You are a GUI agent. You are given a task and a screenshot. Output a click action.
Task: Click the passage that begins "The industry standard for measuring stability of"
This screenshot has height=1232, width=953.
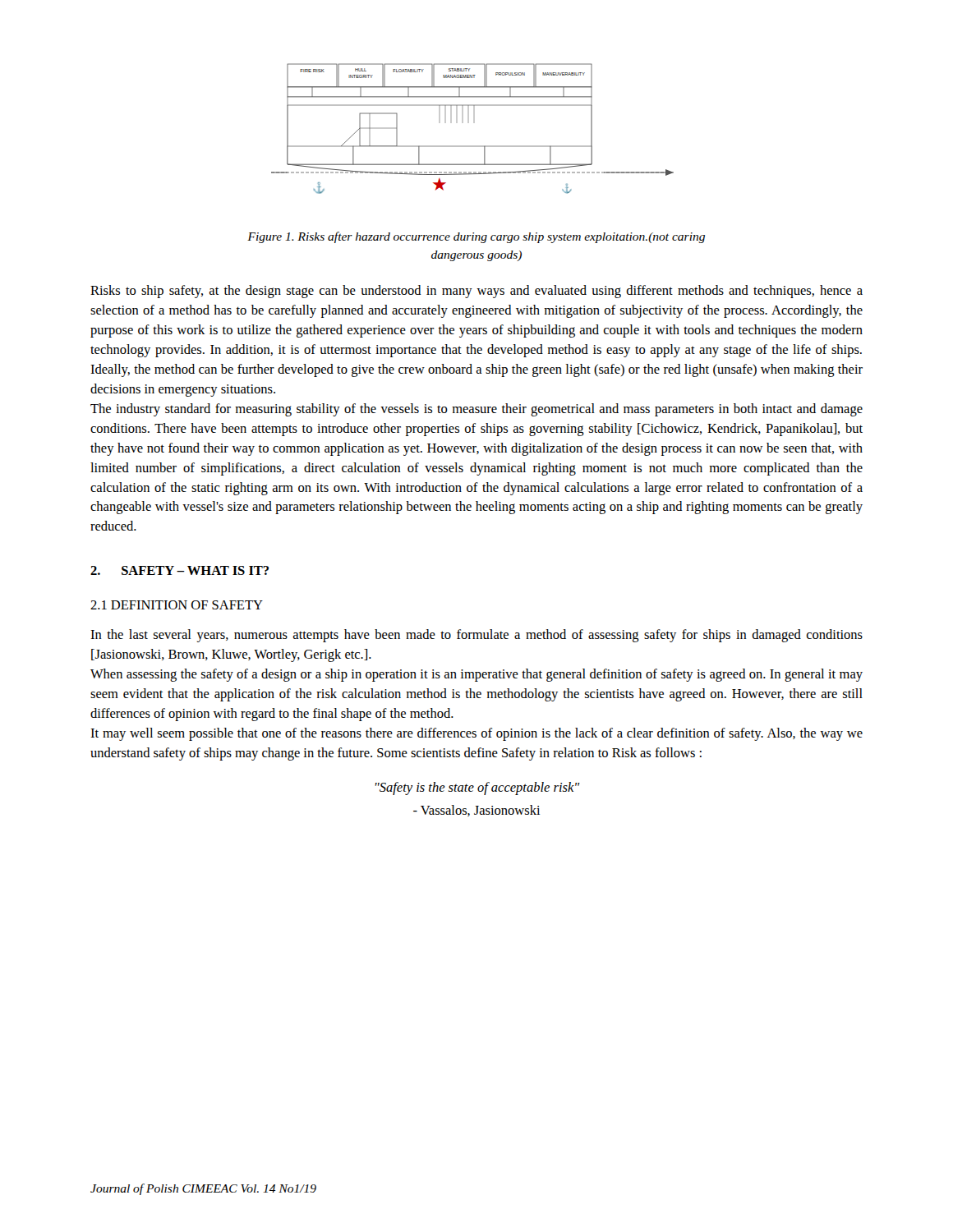476,467
